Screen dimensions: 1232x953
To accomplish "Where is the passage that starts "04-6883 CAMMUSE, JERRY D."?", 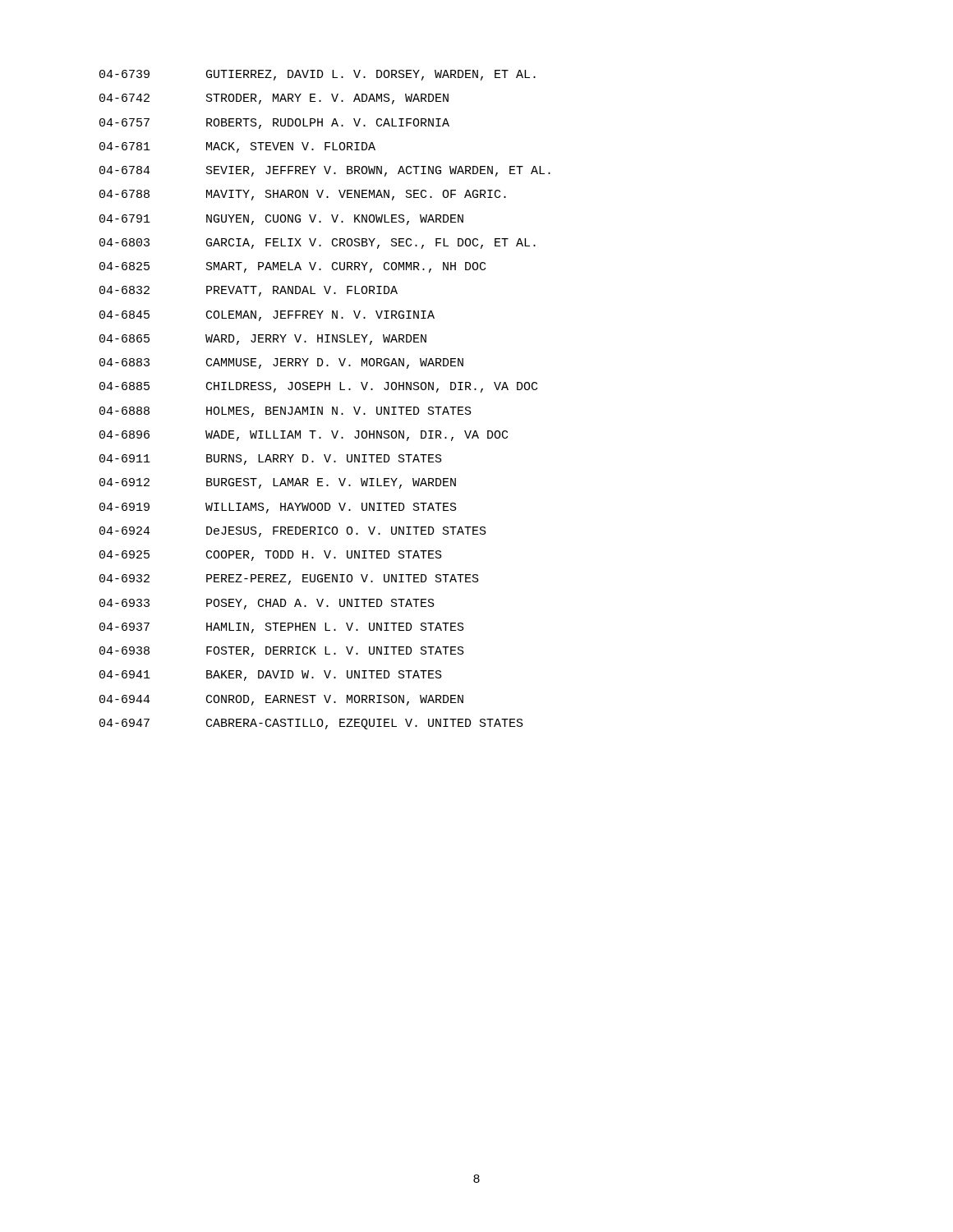I will click(281, 363).
